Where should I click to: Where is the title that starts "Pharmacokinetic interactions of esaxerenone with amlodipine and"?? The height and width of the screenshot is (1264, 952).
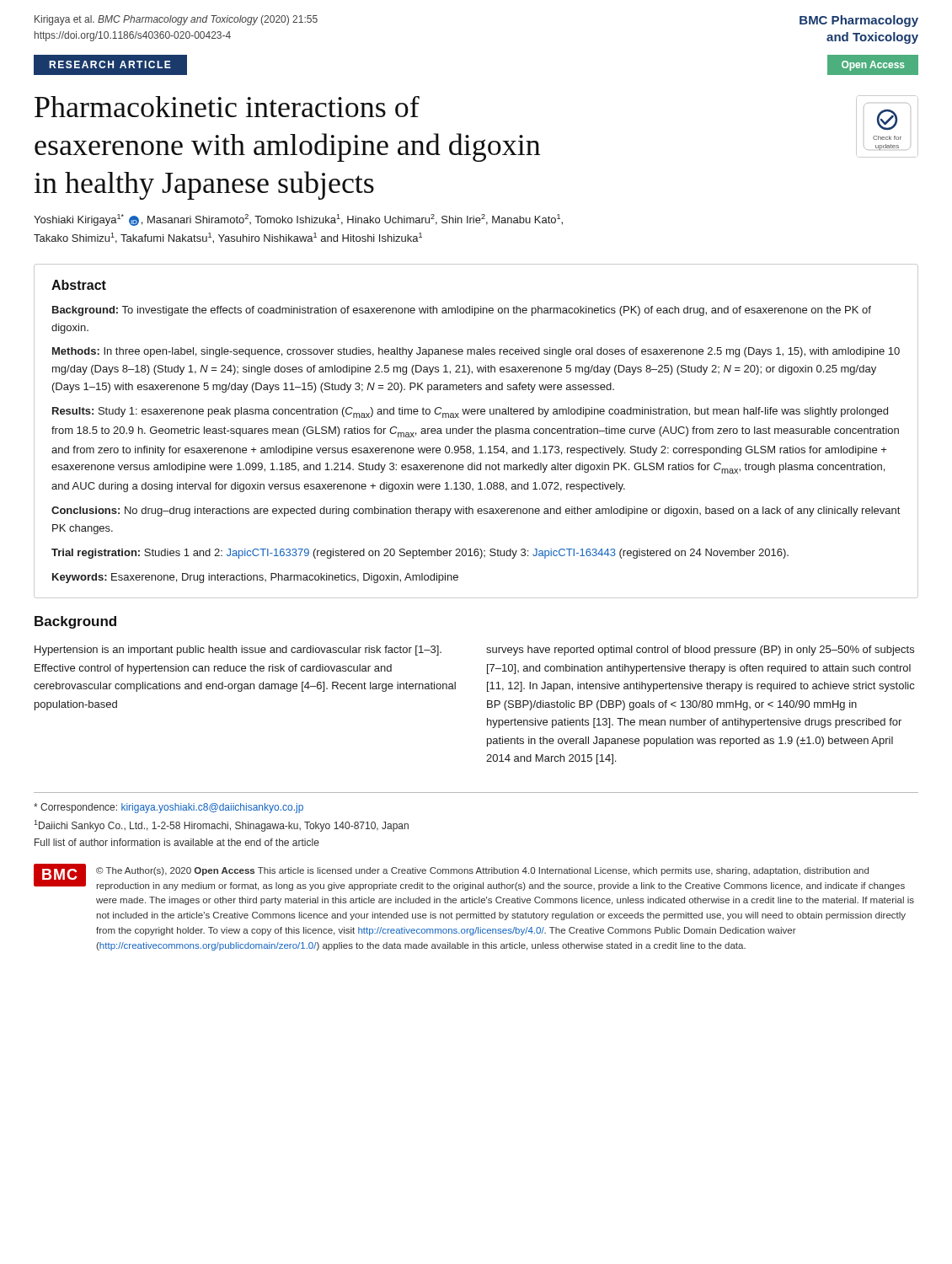coord(287,145)
